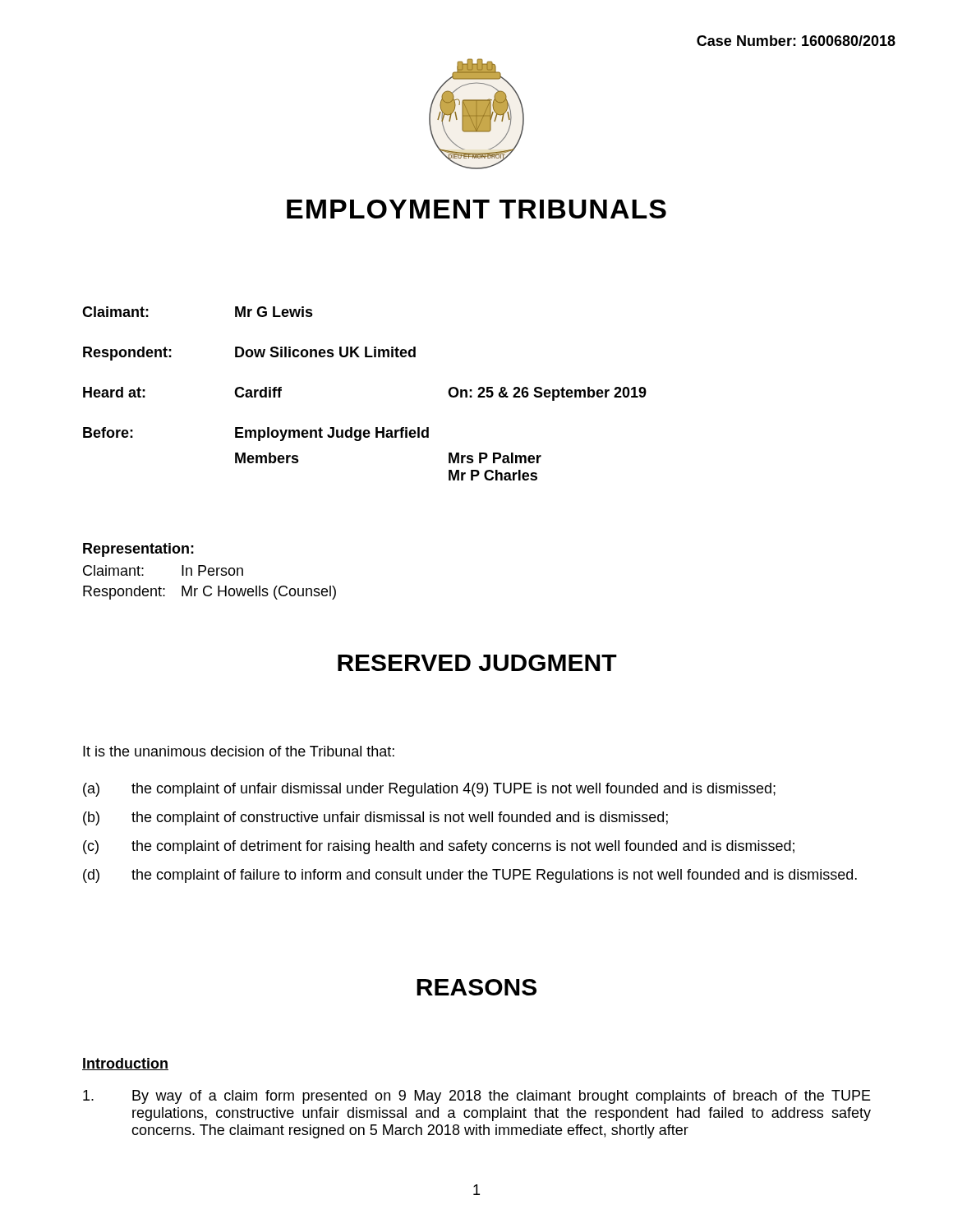
Task: Find the table that mentions "Claimant: Mr G Lewis Respondent:"
Action: tap(476, 398)
